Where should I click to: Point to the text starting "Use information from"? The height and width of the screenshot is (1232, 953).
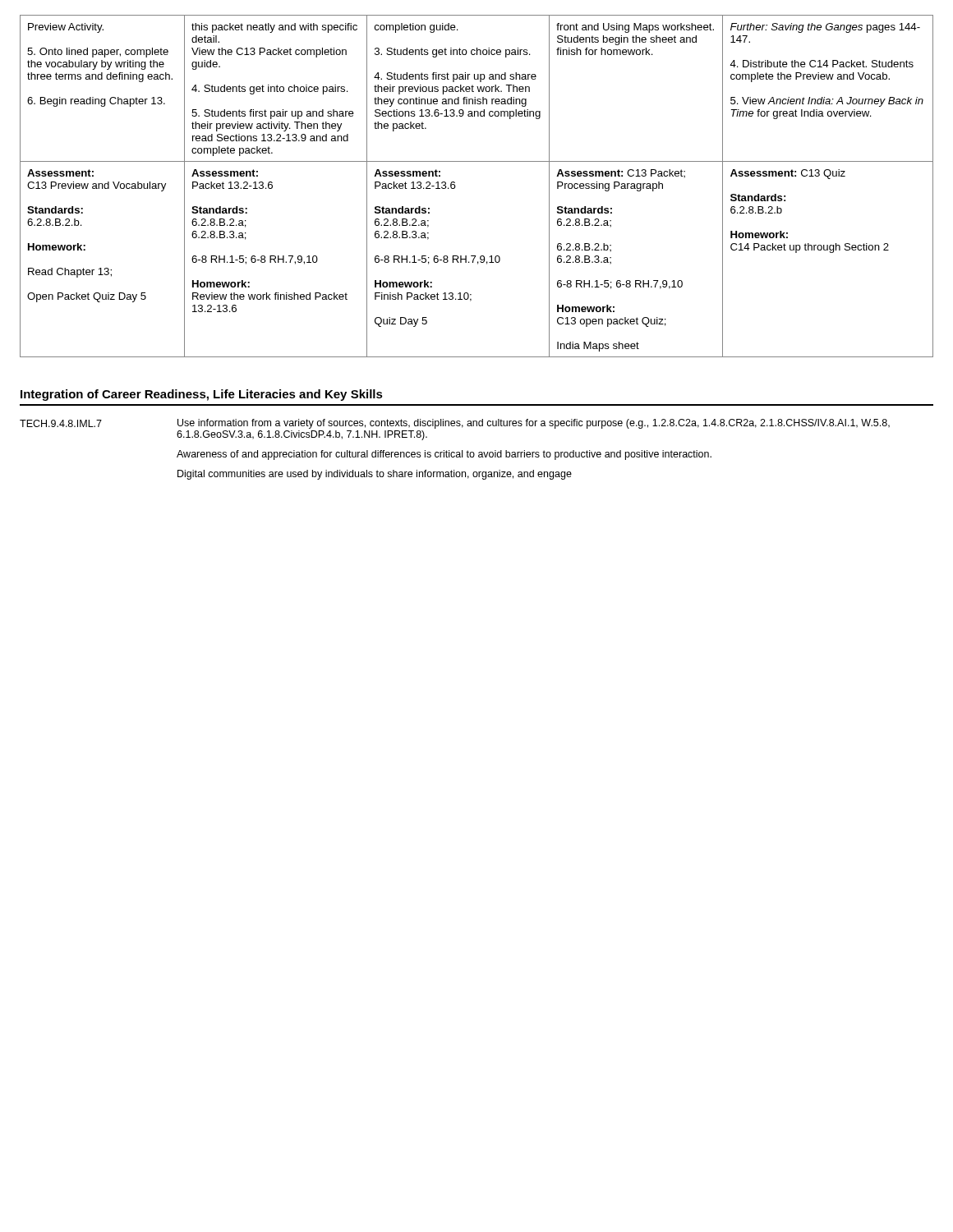pyautogui.click(x=533, y=429)
